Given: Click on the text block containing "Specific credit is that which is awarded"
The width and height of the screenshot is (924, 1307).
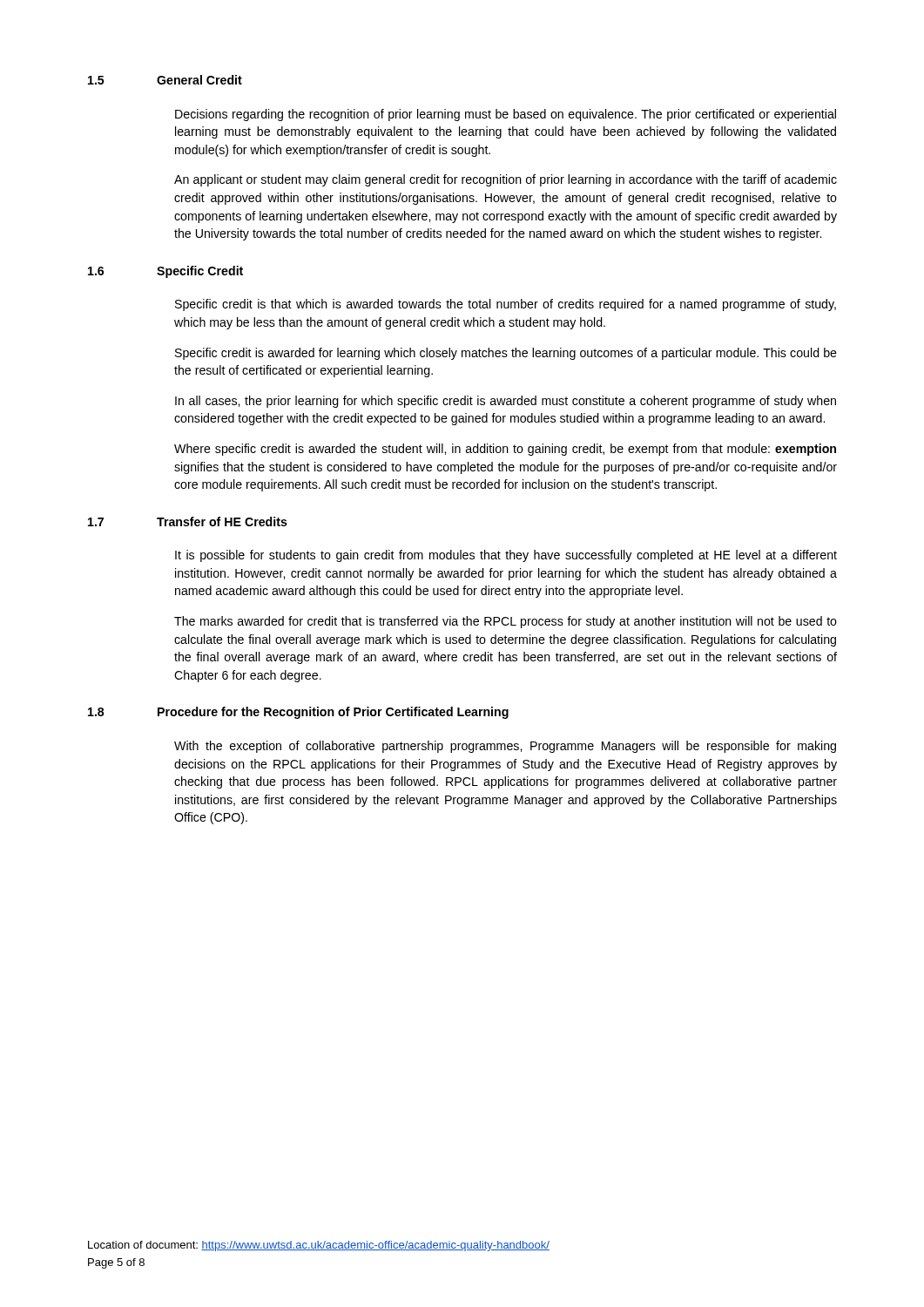Looking at the screenshot, I should [506, 313].
